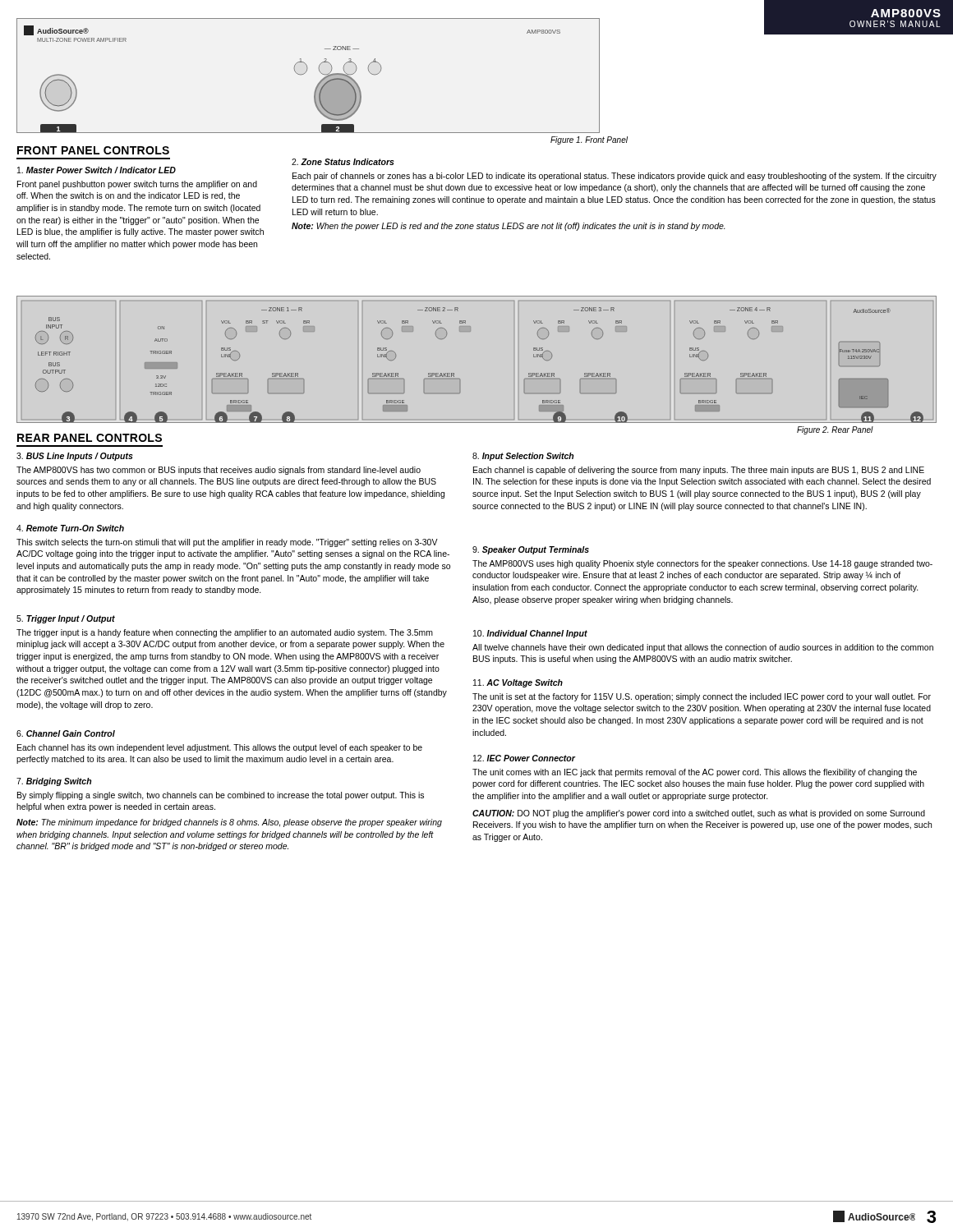
Task: Select the element starting "10. Individual Channel Input All twelve channels have"
Action: (705, 646)
